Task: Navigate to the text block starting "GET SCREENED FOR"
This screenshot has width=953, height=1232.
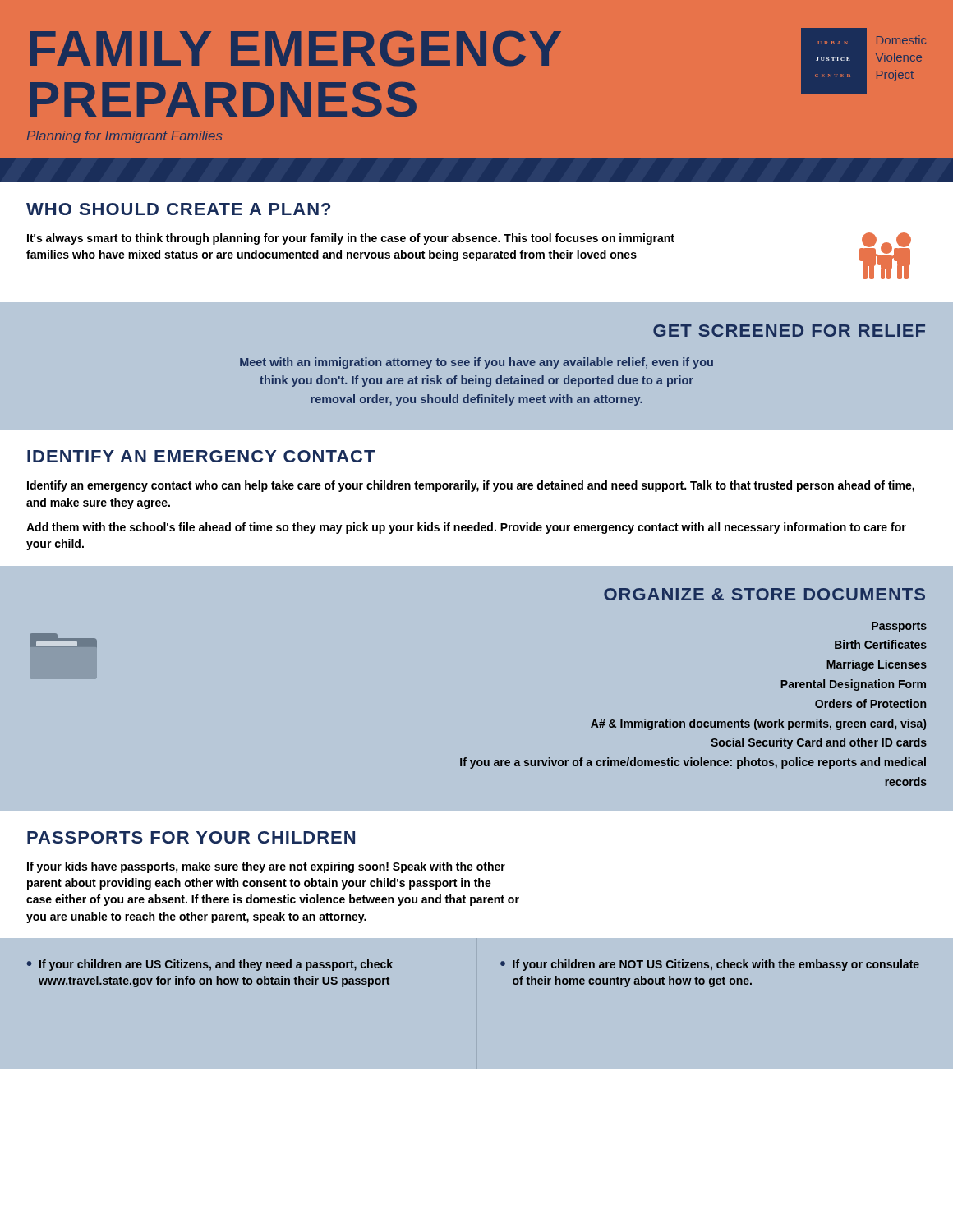Action: click(x=790, y=331)
